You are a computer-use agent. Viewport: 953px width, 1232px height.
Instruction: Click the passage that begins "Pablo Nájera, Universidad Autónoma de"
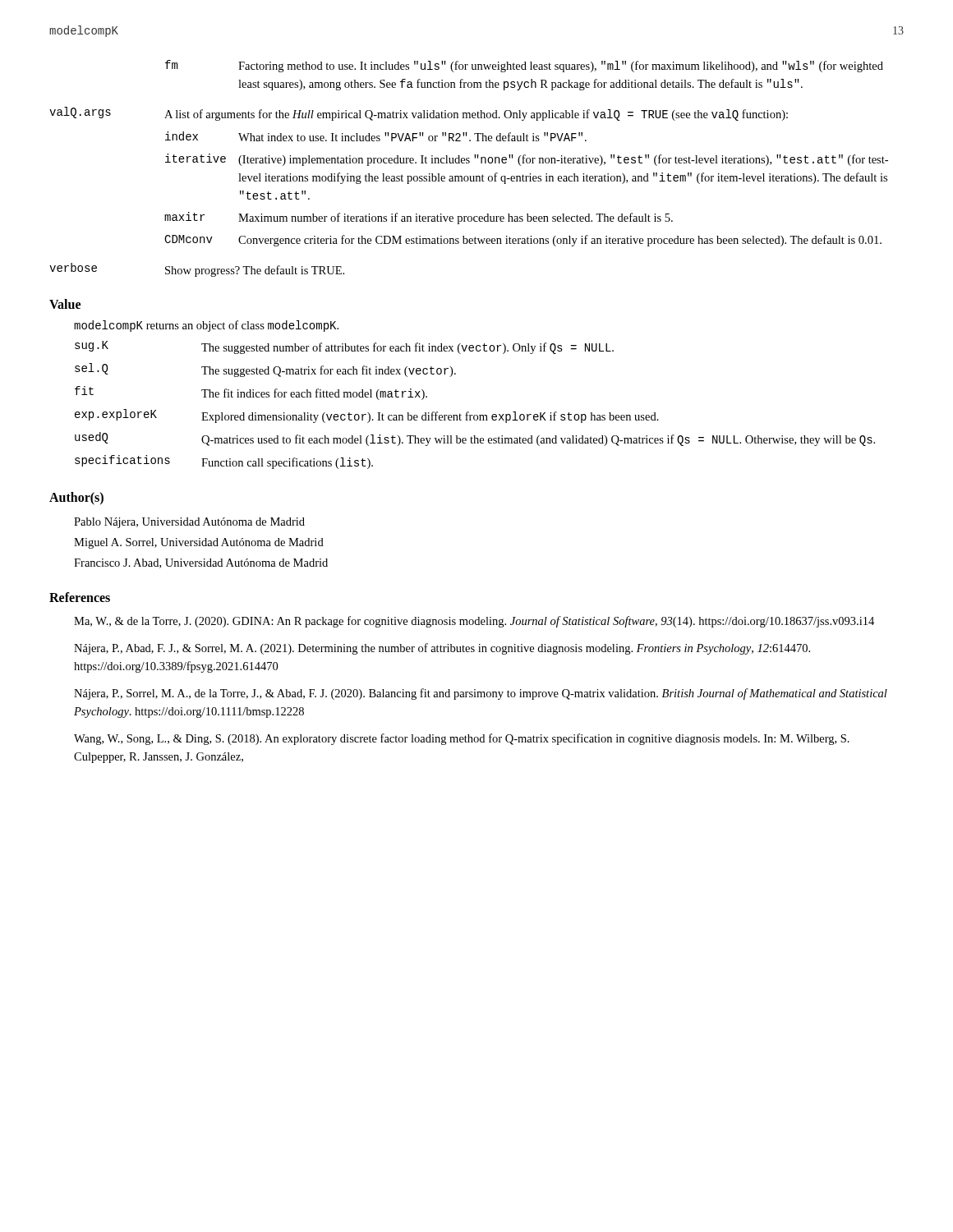point(201,542)
